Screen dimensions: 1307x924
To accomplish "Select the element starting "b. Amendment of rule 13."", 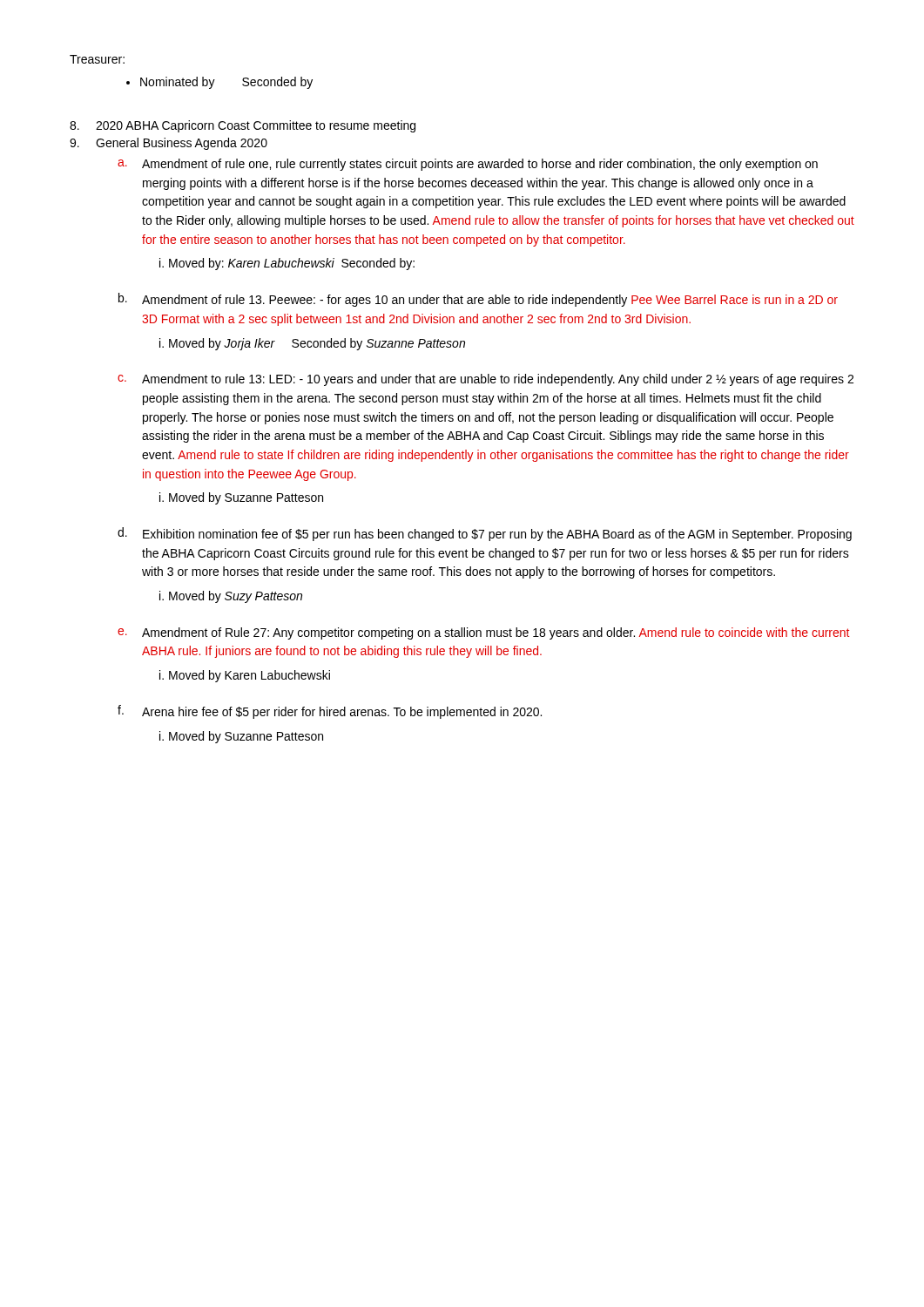I will pyautogui.click(x=486, y=323).
